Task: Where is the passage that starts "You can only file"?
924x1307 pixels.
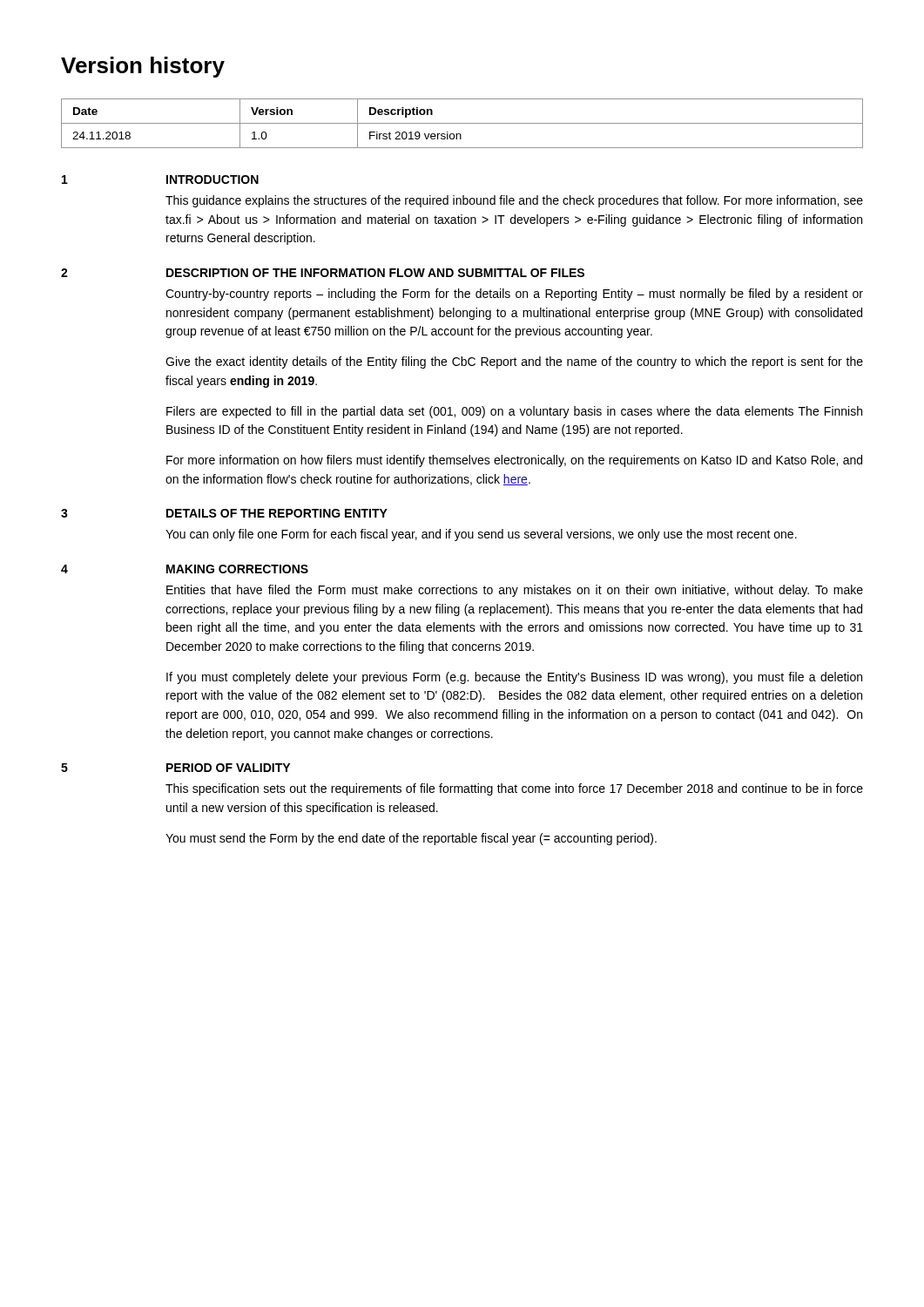Action: coord(481,534)
